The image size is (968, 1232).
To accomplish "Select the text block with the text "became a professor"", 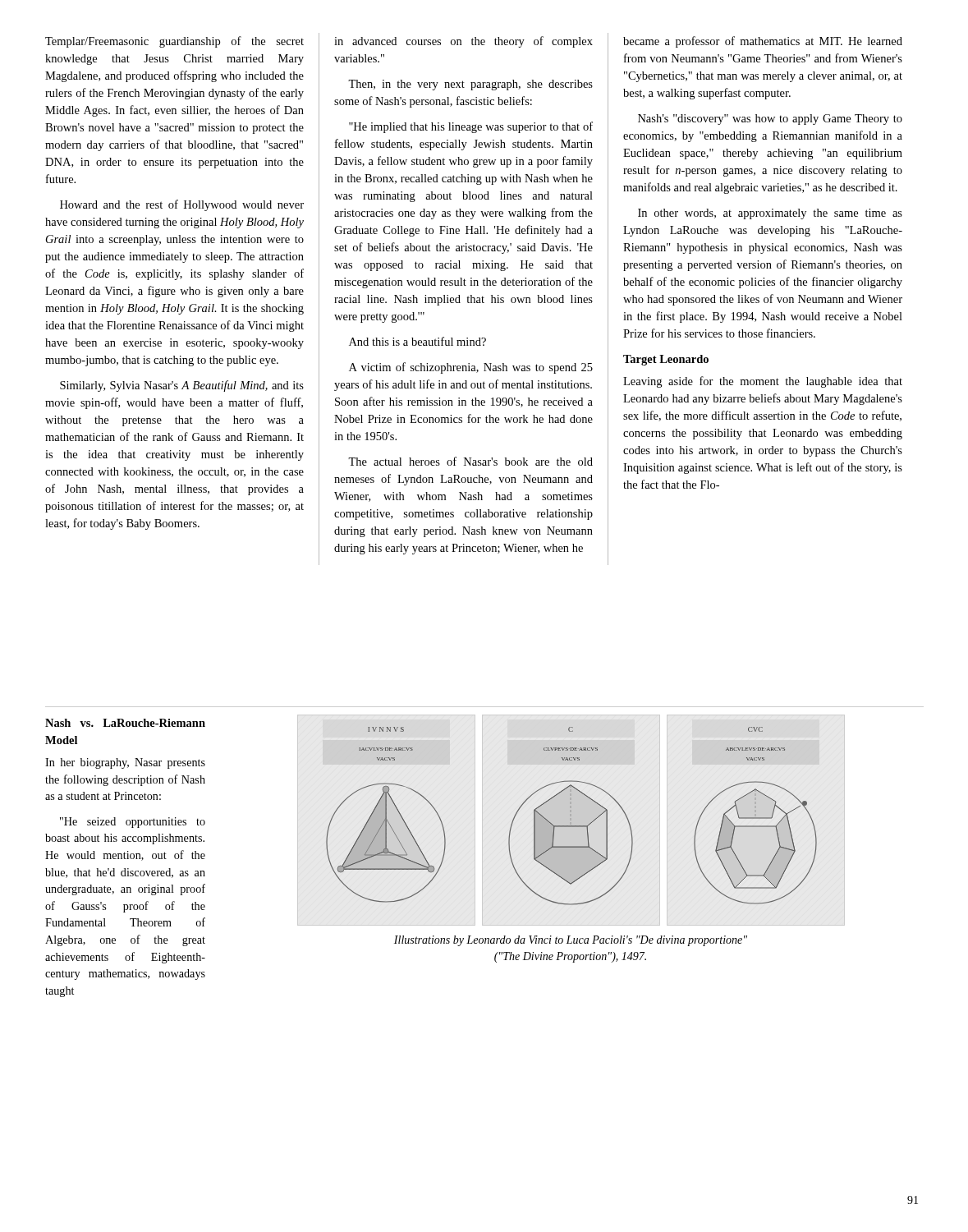I will [763, 188].
